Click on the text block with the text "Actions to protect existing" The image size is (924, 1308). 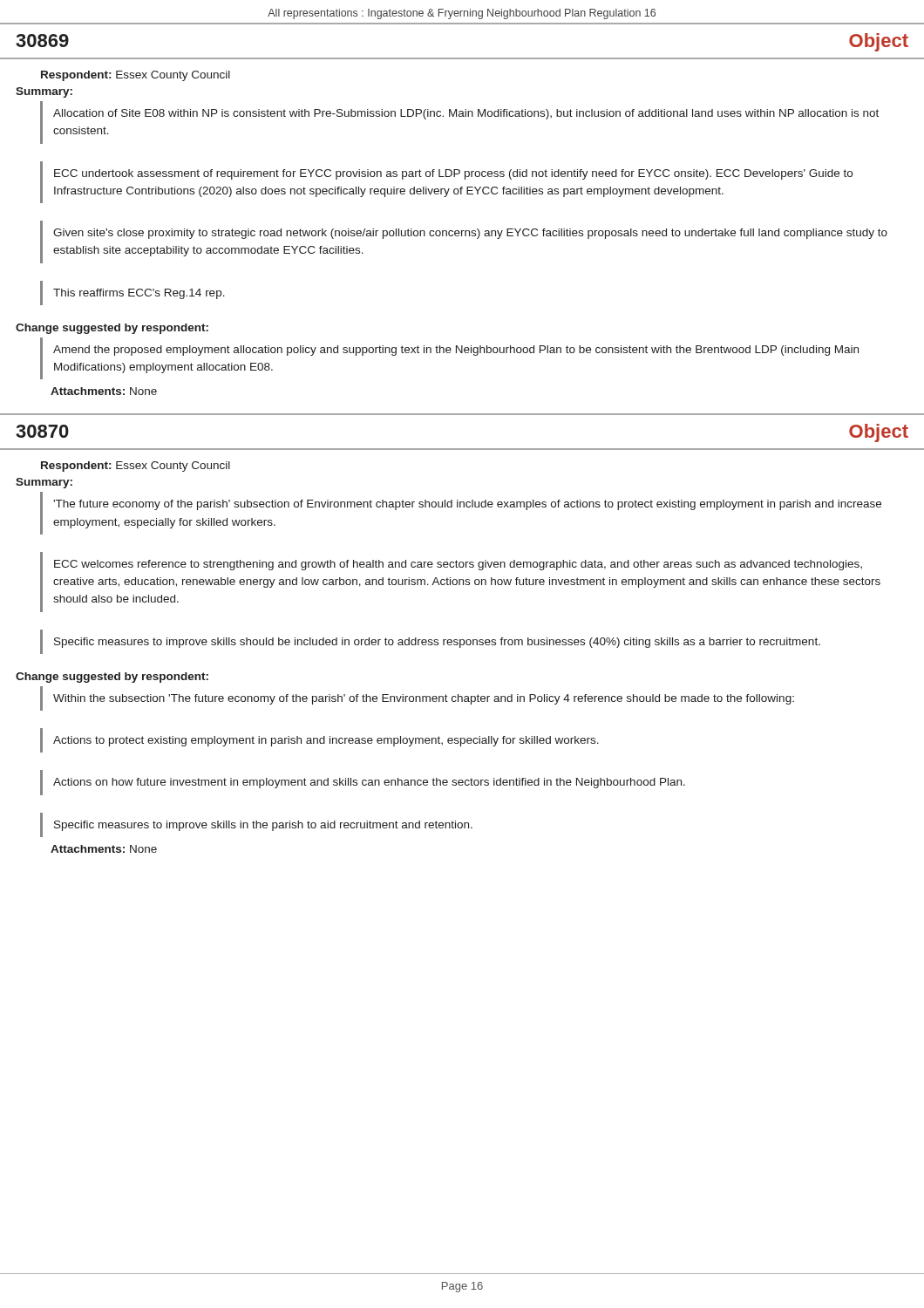point(326,740)
